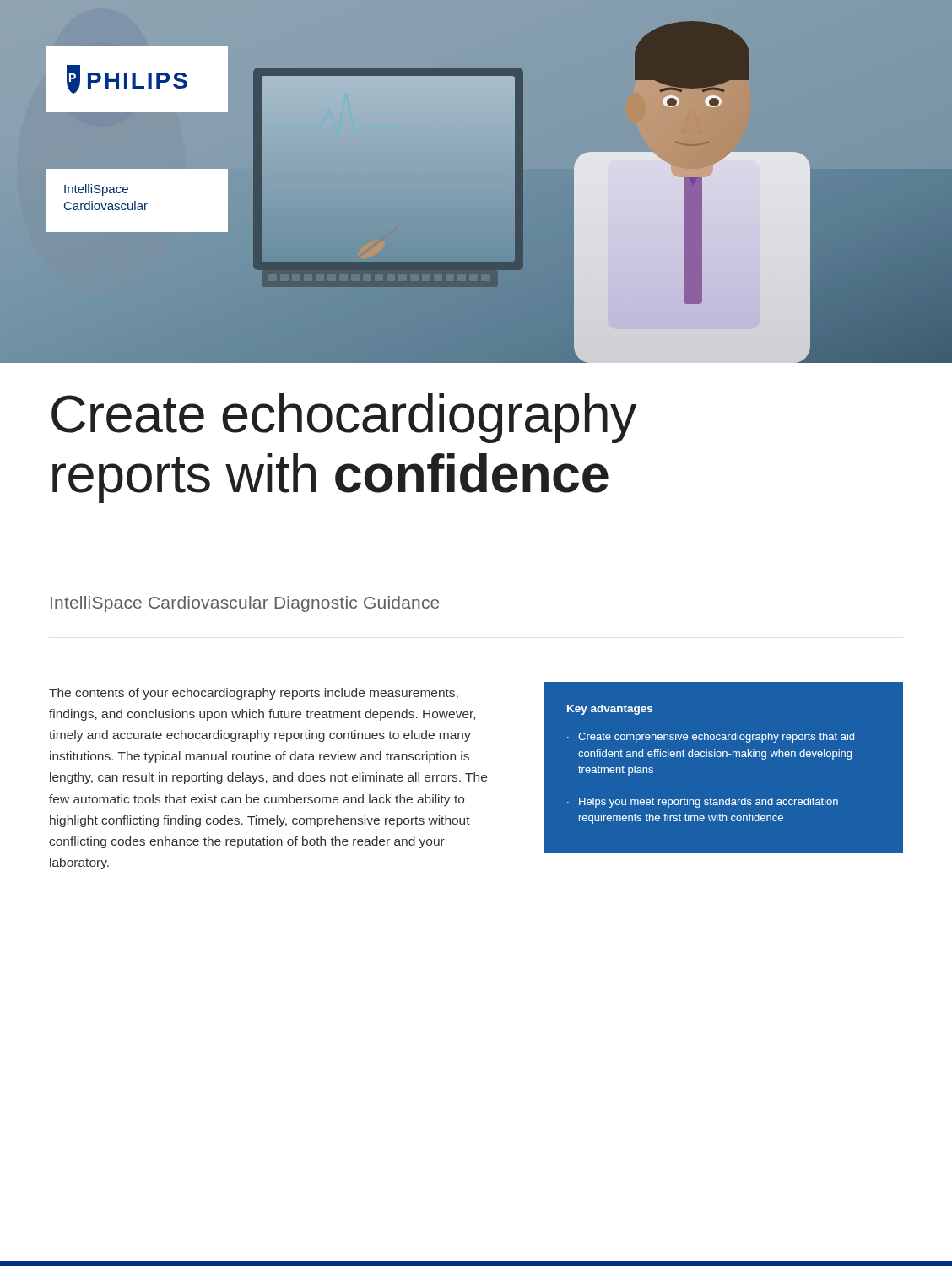Locate the block starting "Create echocardiography reports with"

pos(476,444)
